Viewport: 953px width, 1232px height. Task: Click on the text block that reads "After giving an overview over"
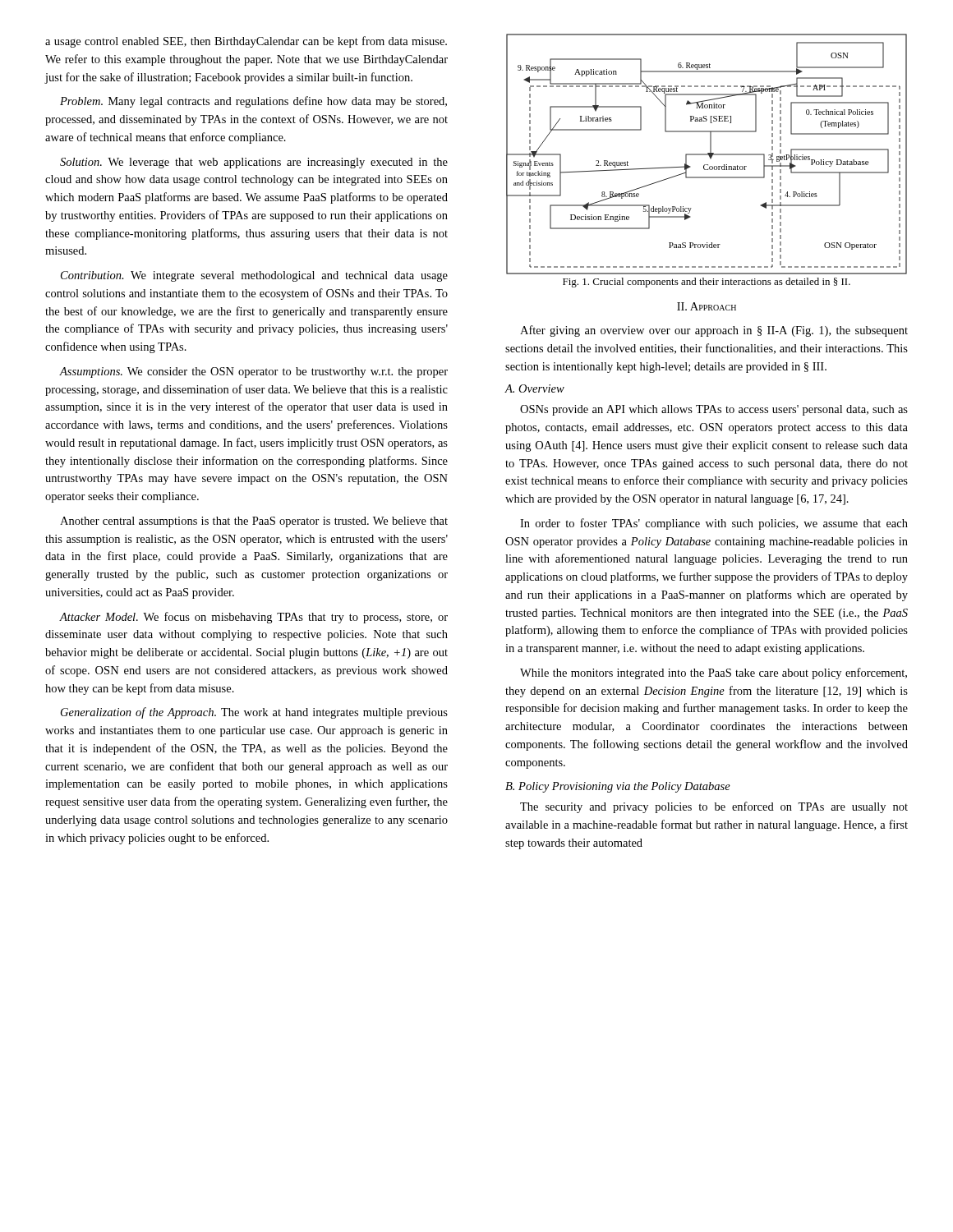(707, 349)
